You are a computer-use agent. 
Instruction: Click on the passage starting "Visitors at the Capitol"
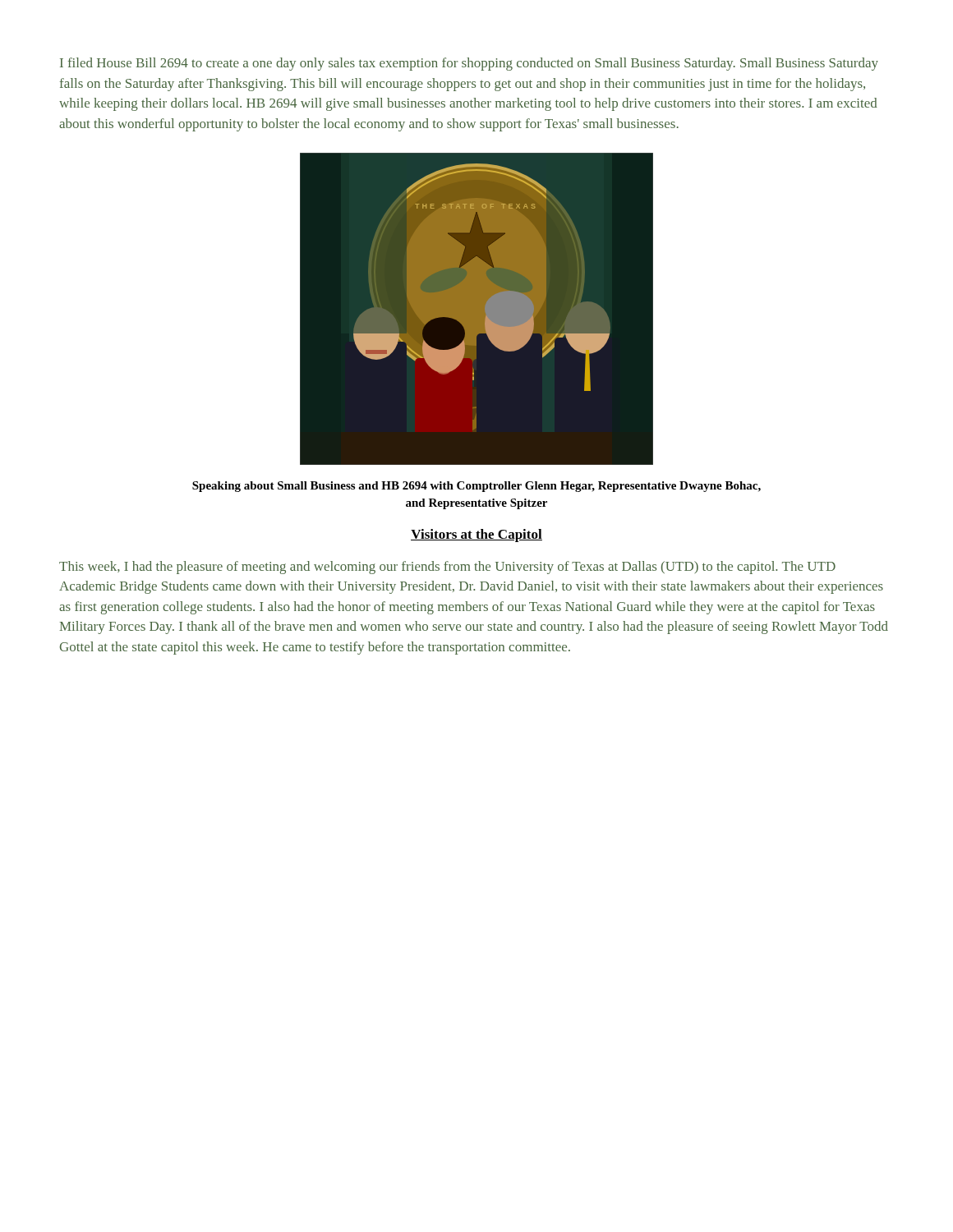click(x=476, y=534)
